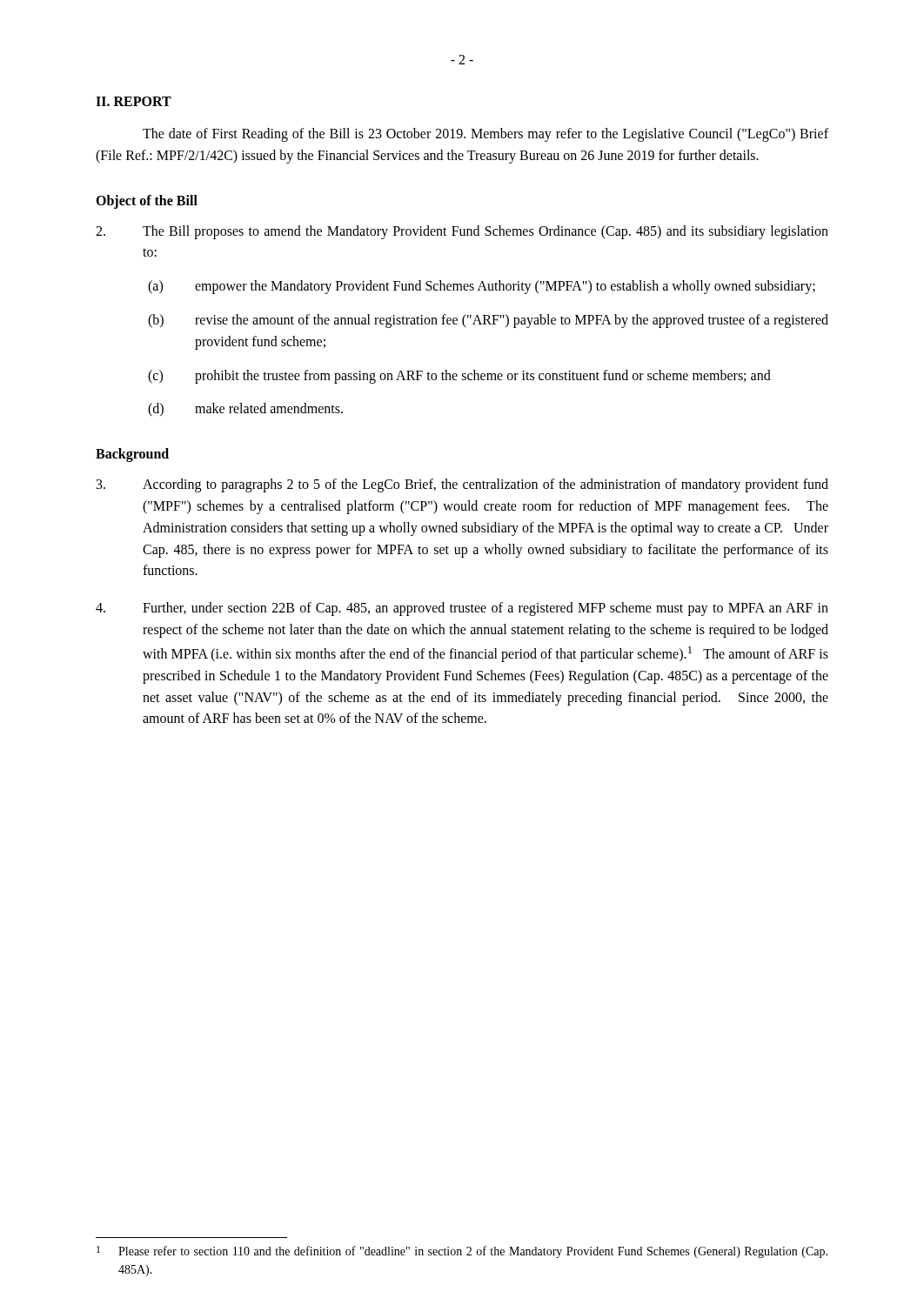The height and width of the screenshot is (1305, 924).
Task: Locate the passage starting "Further, under section"
Action: 462,664
